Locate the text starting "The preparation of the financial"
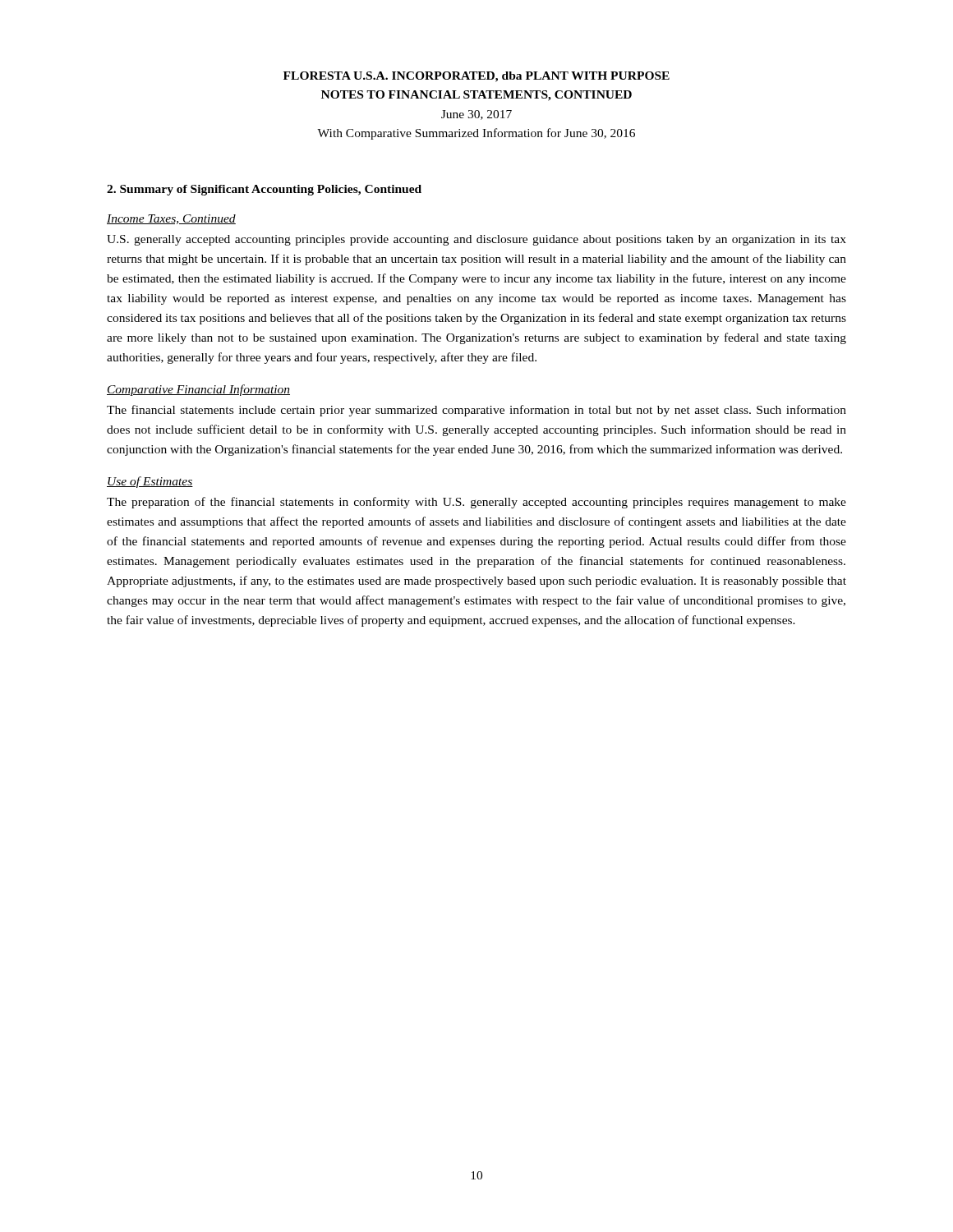Image resolution: width=953 pixels, height=1232 pixels. tap(476, 561)
